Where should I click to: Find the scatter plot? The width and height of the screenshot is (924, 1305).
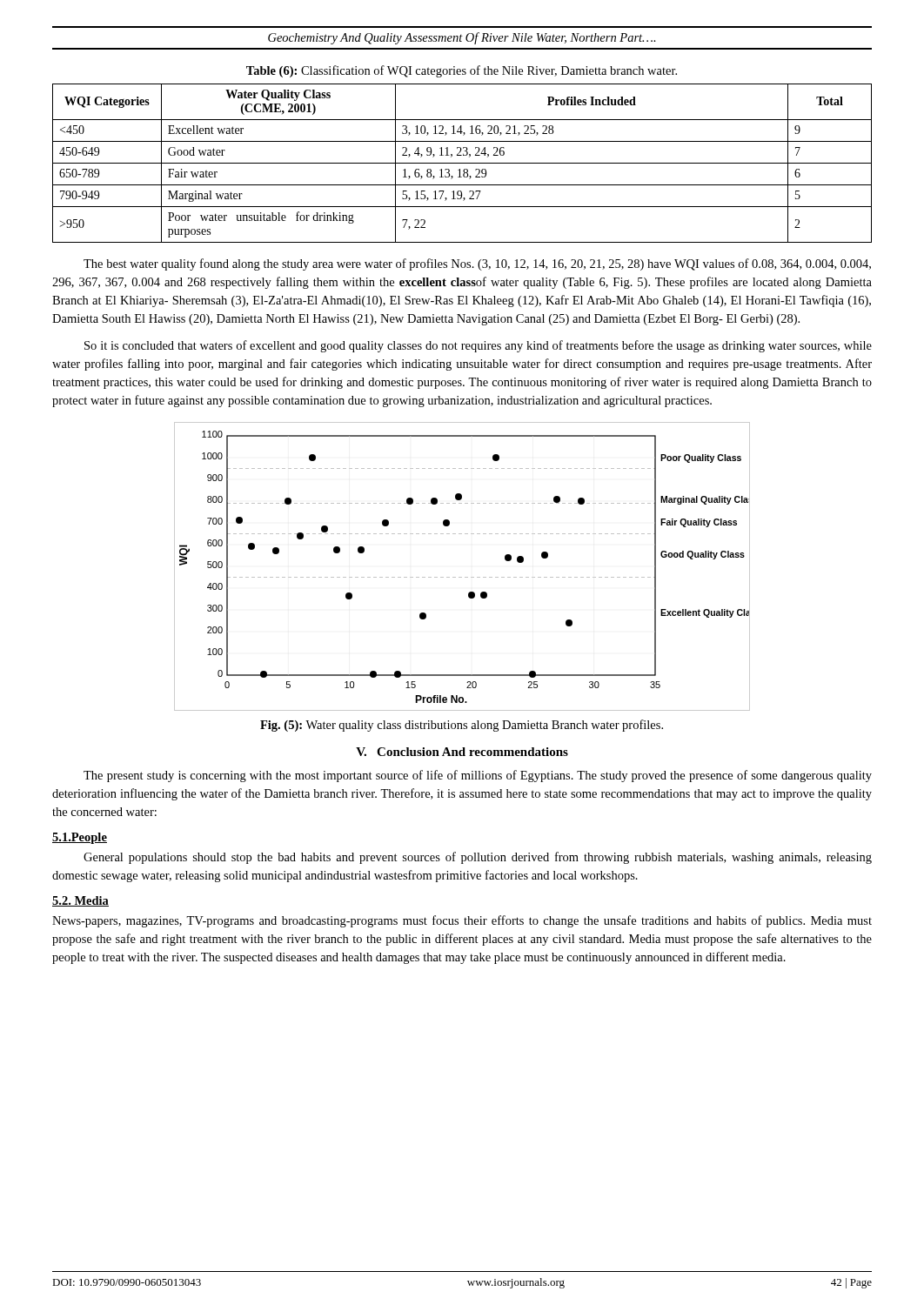click(x=462, y=568)
